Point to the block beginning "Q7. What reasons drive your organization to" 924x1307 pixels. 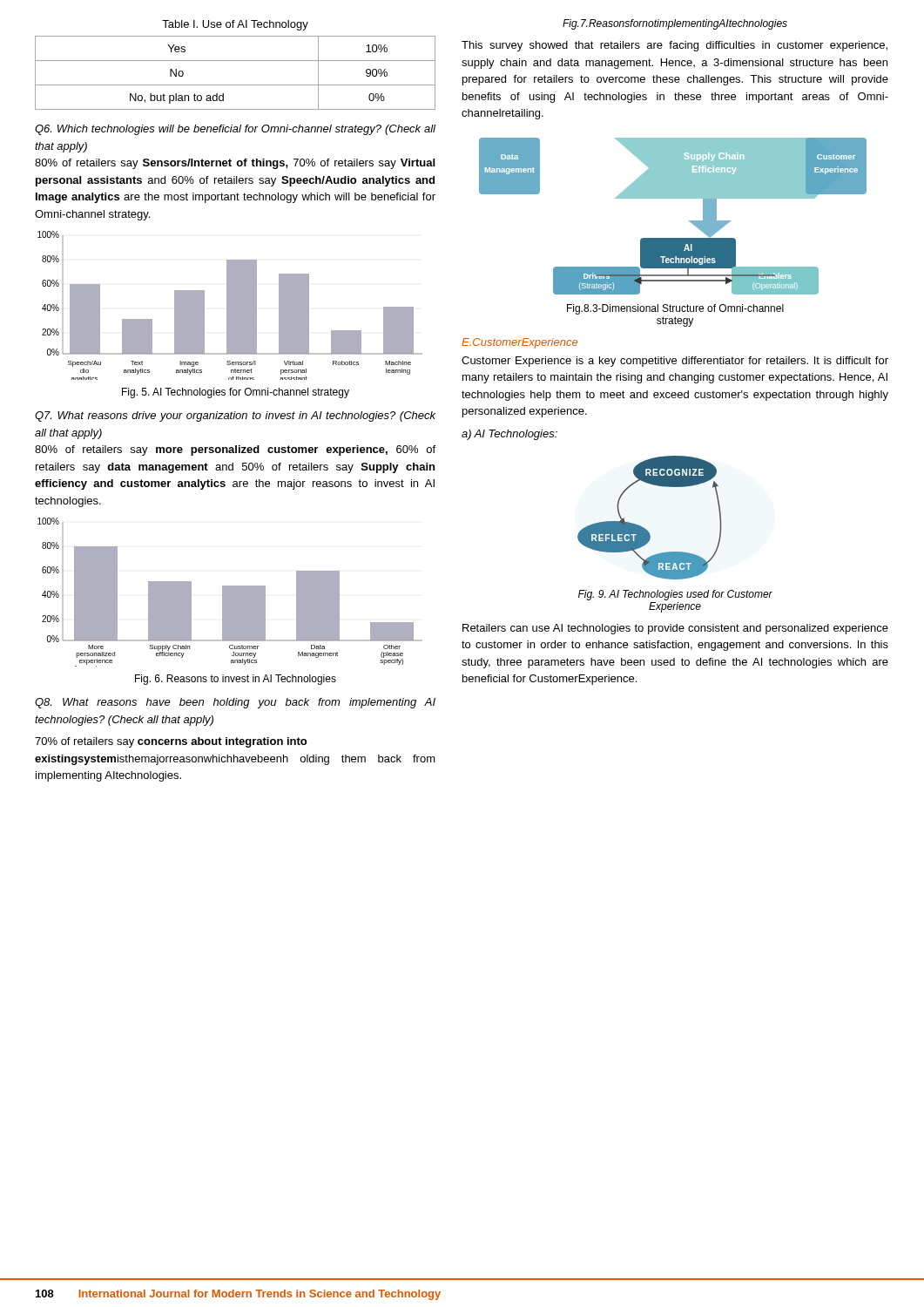tap(235, 458)
